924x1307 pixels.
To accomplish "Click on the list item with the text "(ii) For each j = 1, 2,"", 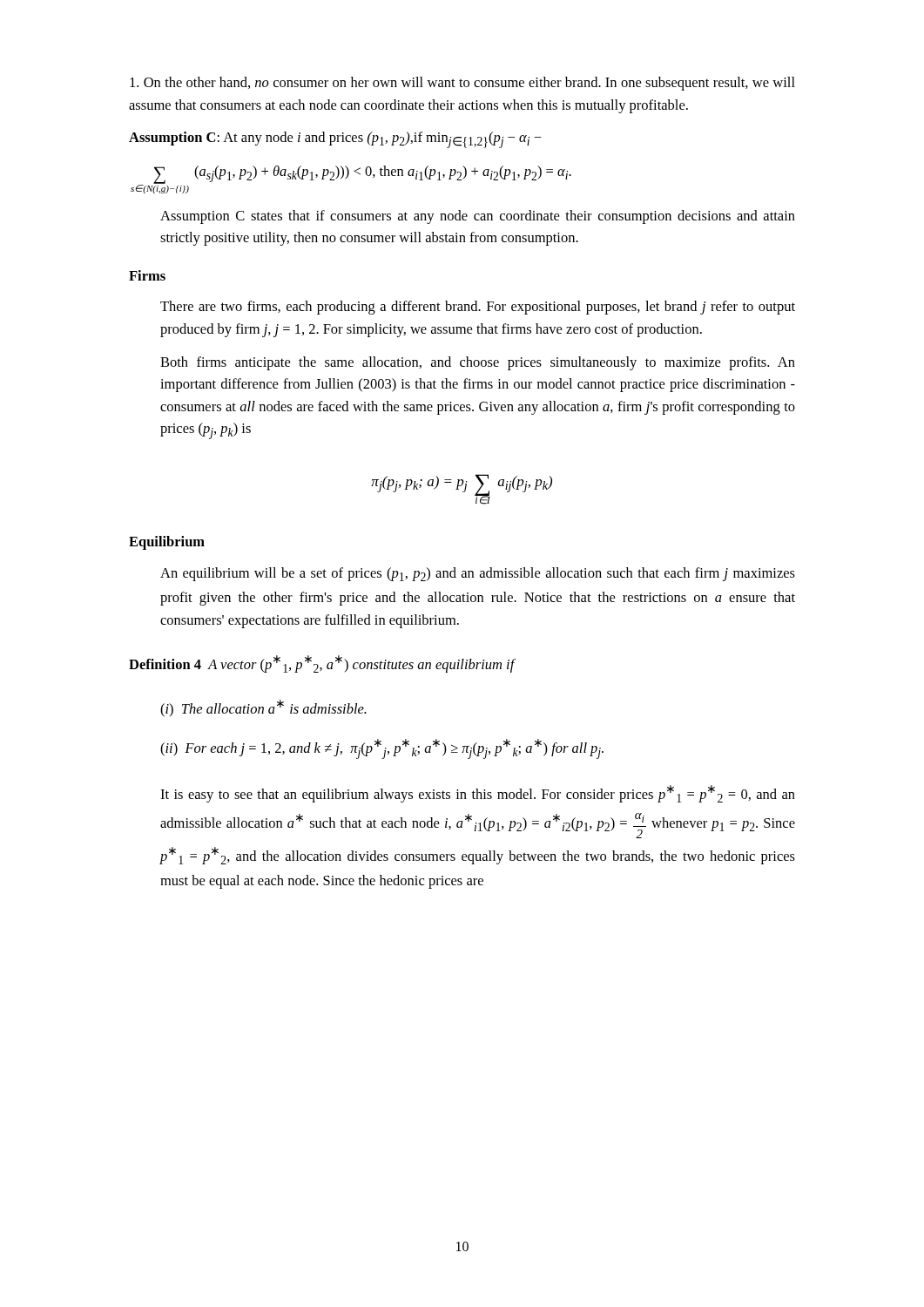I will point(478,748).
